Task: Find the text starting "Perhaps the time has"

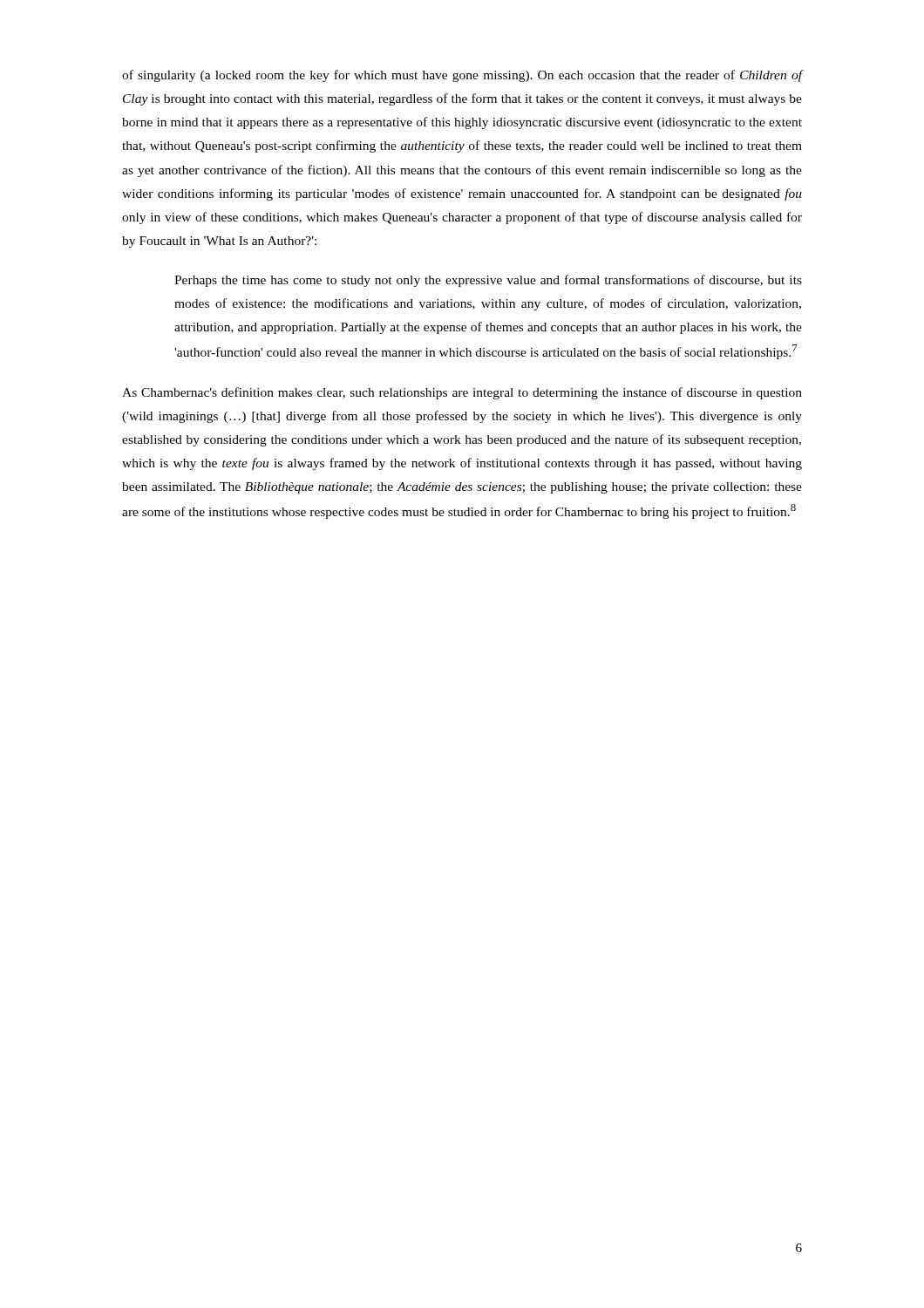Action: click(488, 316)
